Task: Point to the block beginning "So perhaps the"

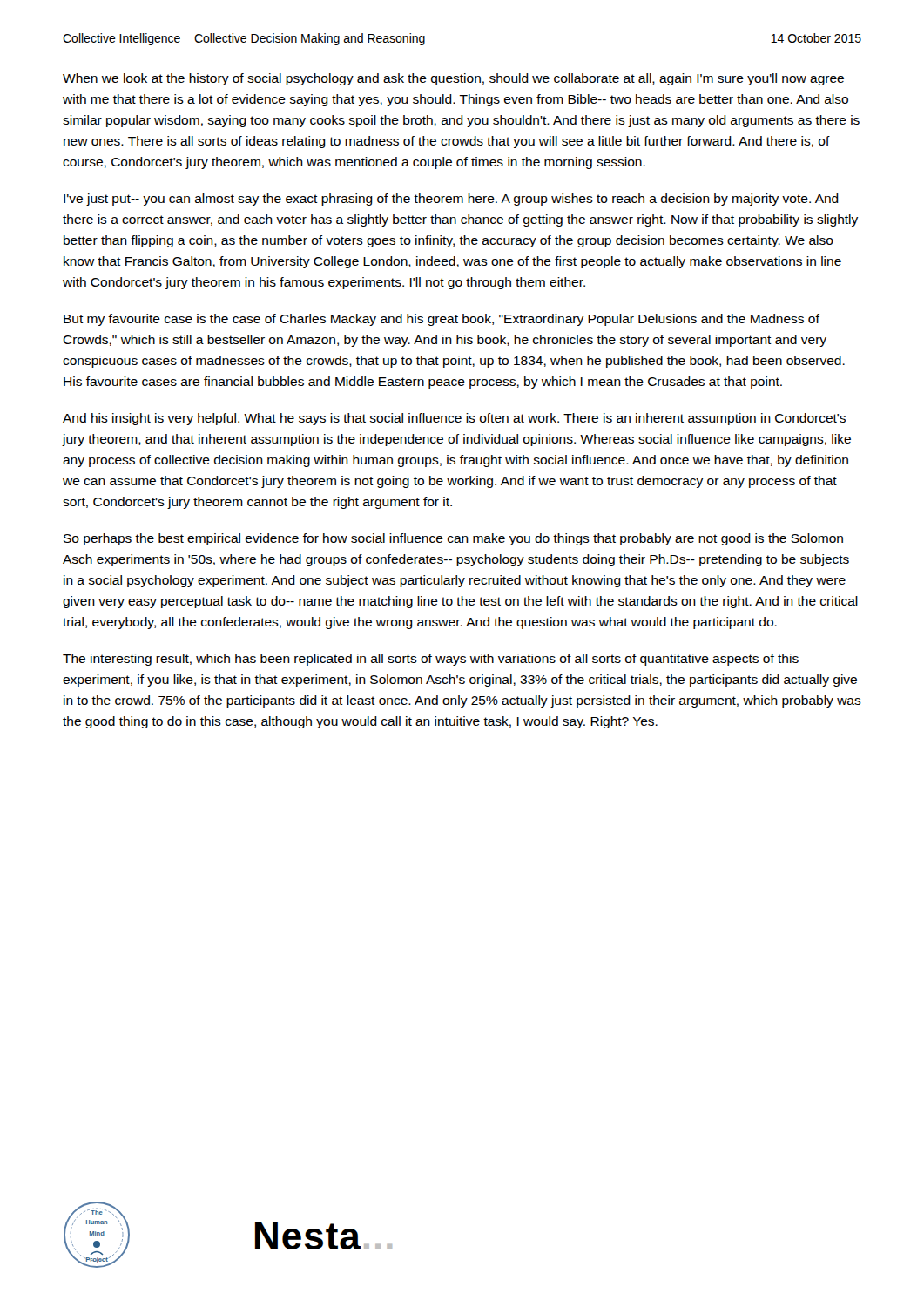Action: pyautogui.click(x=462, y=581)
